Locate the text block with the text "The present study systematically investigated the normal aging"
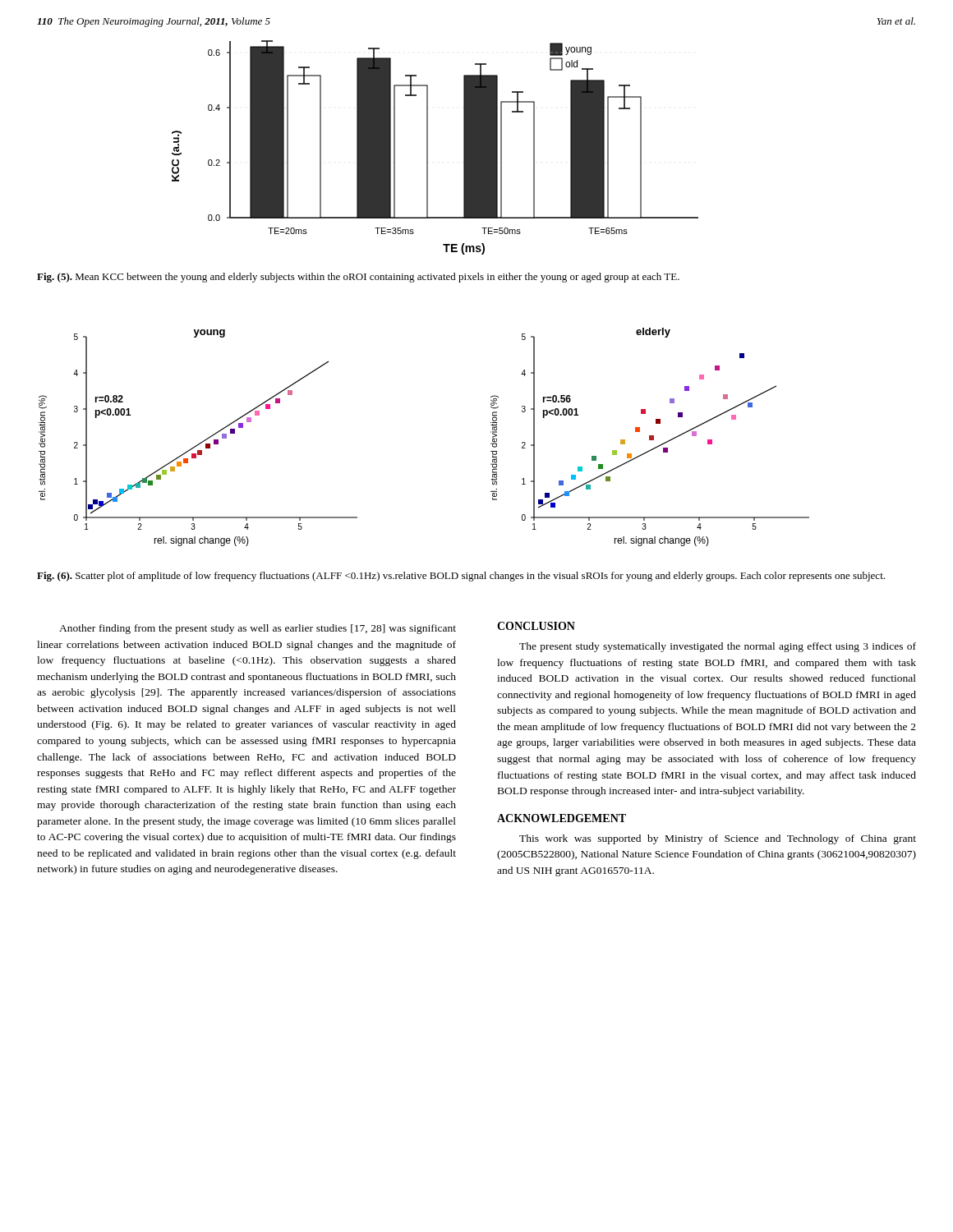953x1232 pixels. pyautogui.click(x=707, y=719)
